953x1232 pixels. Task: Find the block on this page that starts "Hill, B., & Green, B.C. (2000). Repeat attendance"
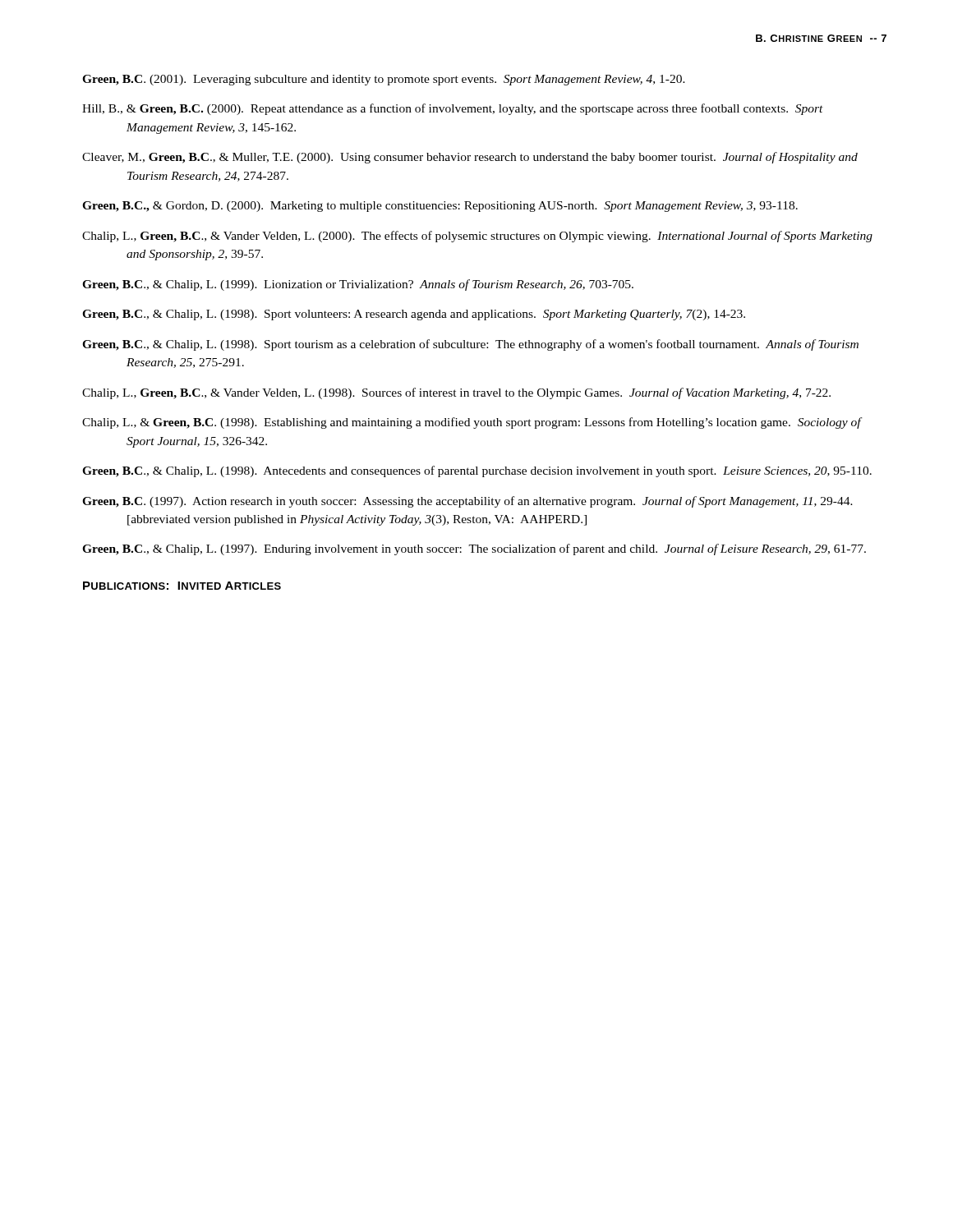(x=452, y=118)
